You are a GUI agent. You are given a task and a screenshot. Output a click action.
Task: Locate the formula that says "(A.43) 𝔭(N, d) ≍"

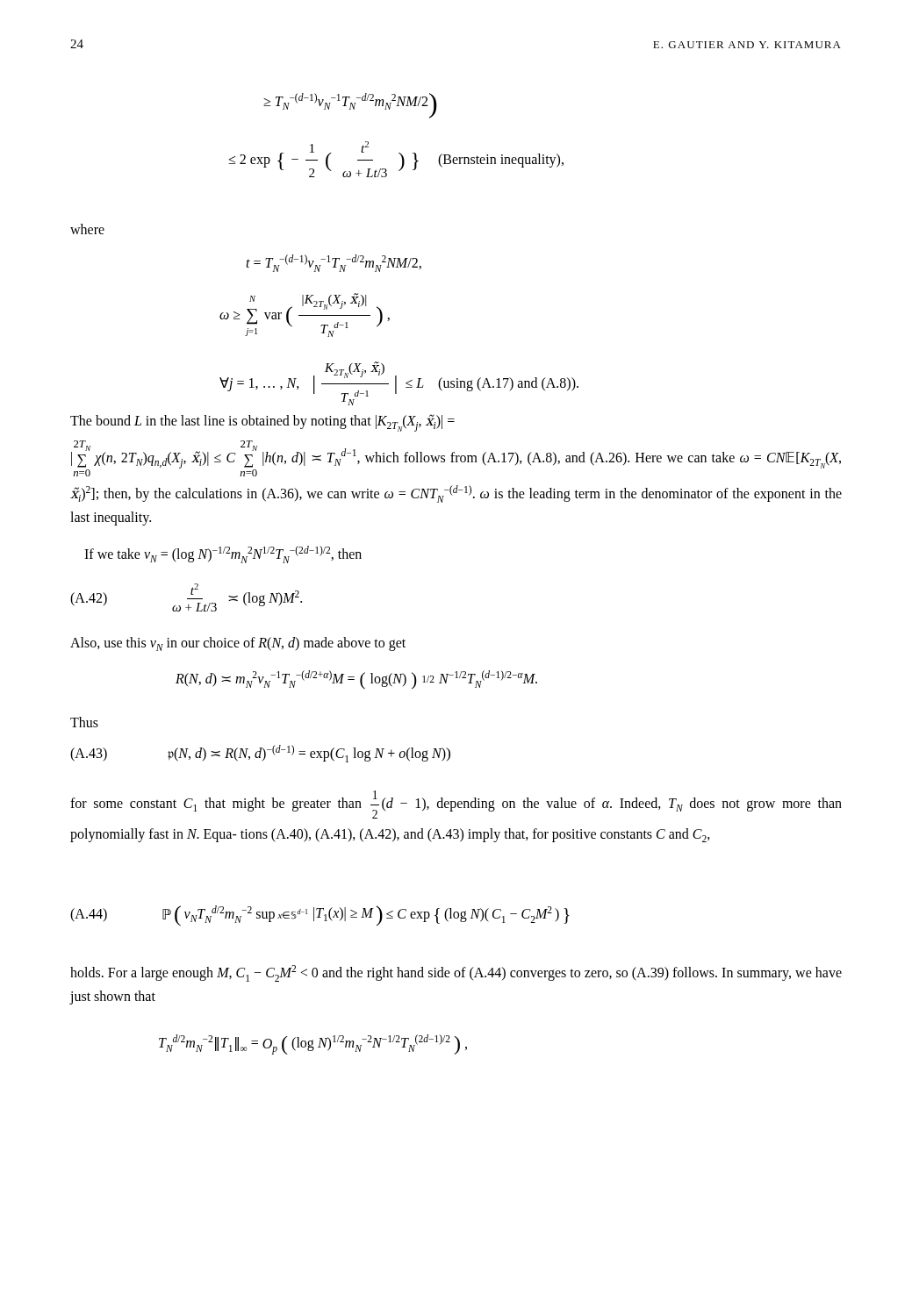tap(261, 754)
